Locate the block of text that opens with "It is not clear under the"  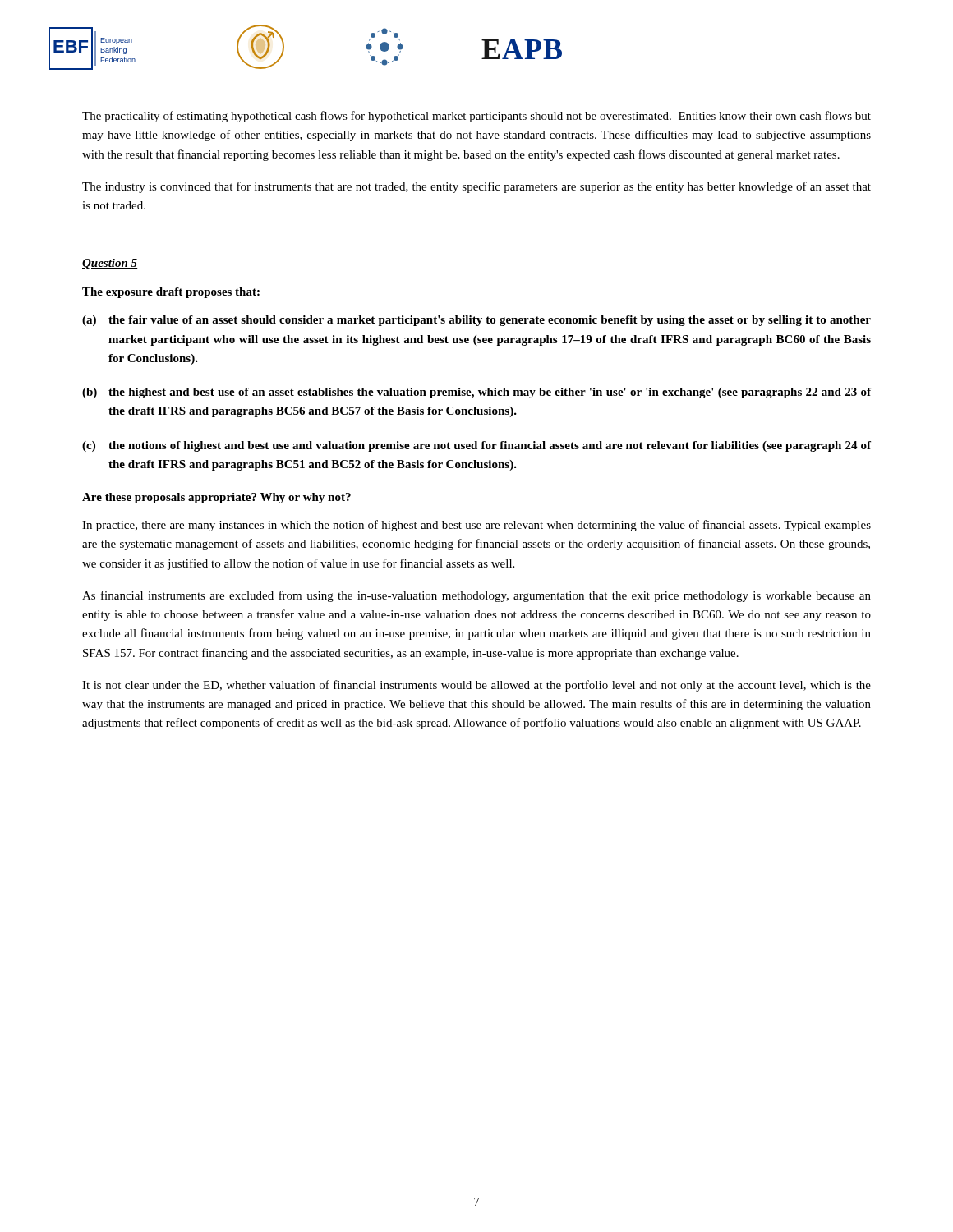[476, 704]
